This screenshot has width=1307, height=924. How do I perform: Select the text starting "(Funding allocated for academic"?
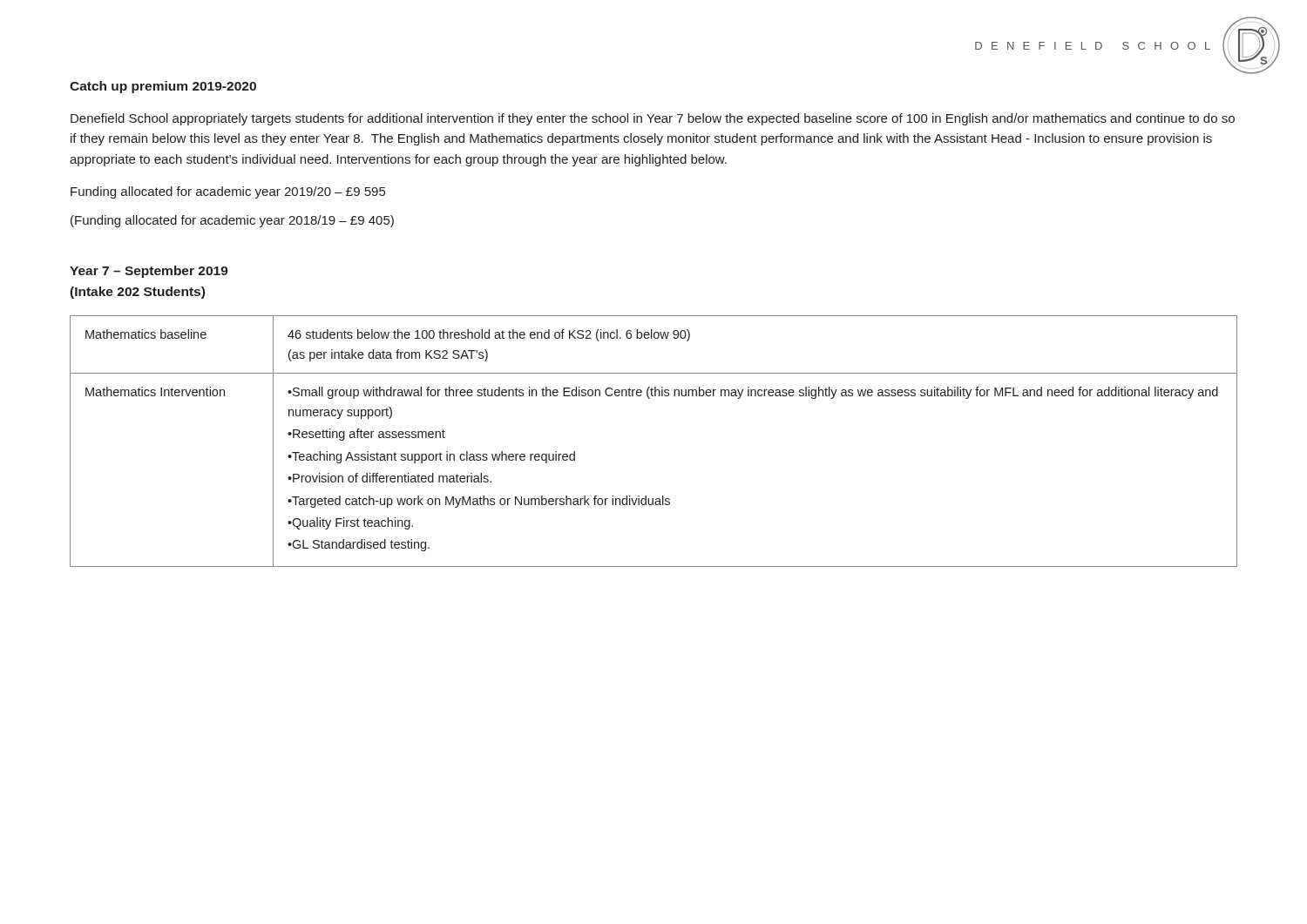tap(232, 220)
